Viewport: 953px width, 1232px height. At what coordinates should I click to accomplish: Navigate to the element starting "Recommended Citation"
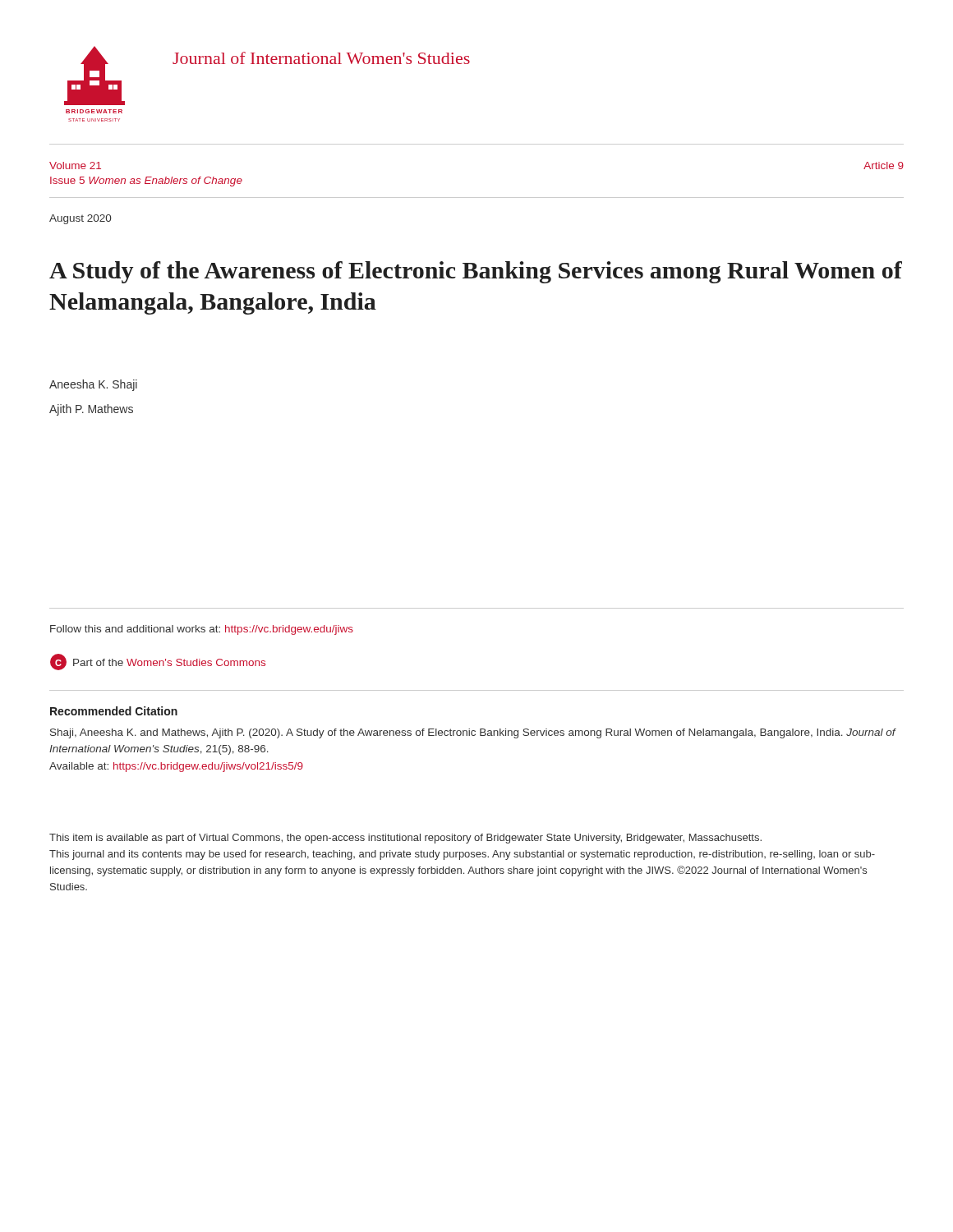[x=114, y=711]
